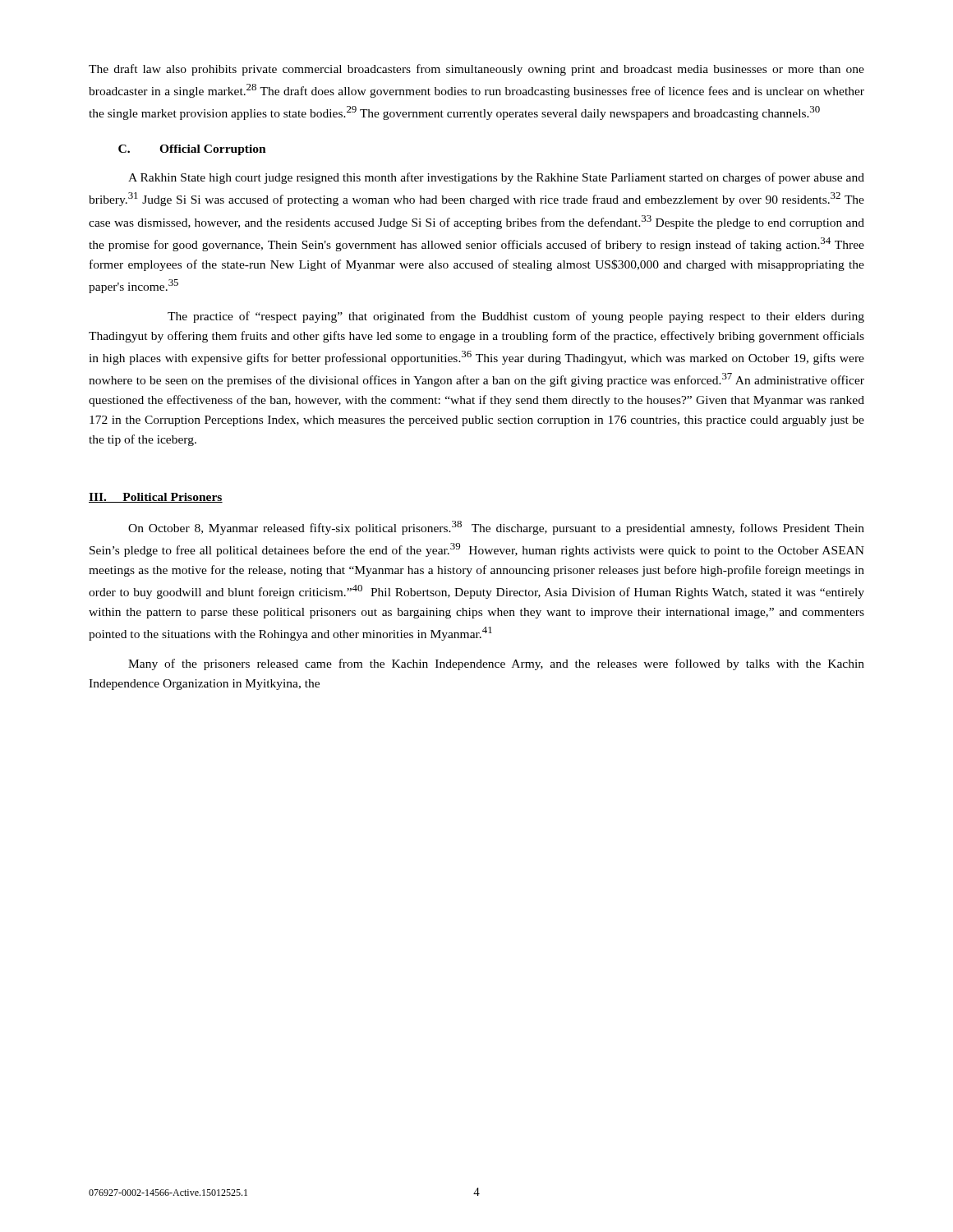The image size is (953, 1232).
Task: Navigate to the element starting "C. Official Corruption"
Action: (177, 149)
